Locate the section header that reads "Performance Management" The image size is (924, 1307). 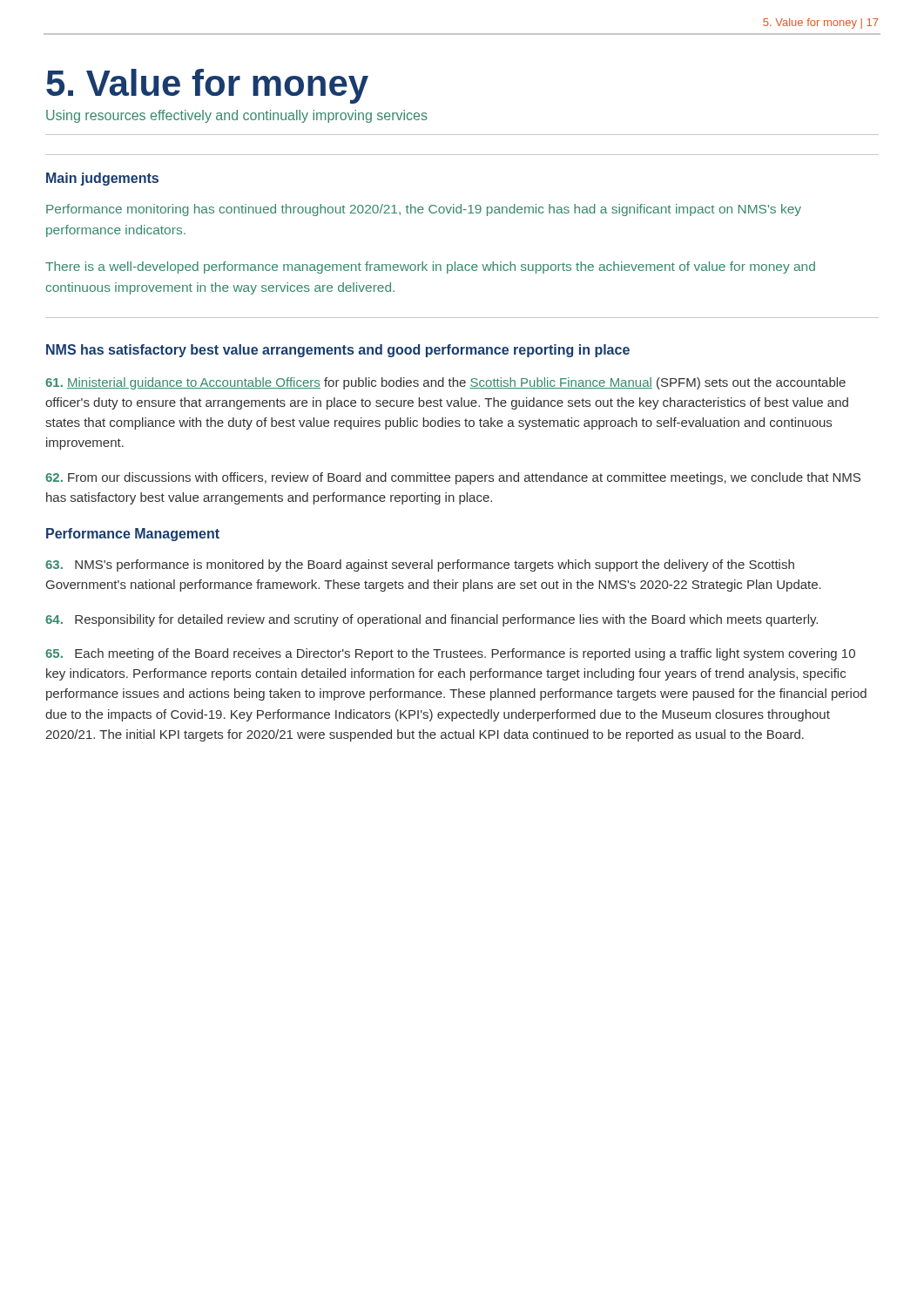tap(132, 534)
